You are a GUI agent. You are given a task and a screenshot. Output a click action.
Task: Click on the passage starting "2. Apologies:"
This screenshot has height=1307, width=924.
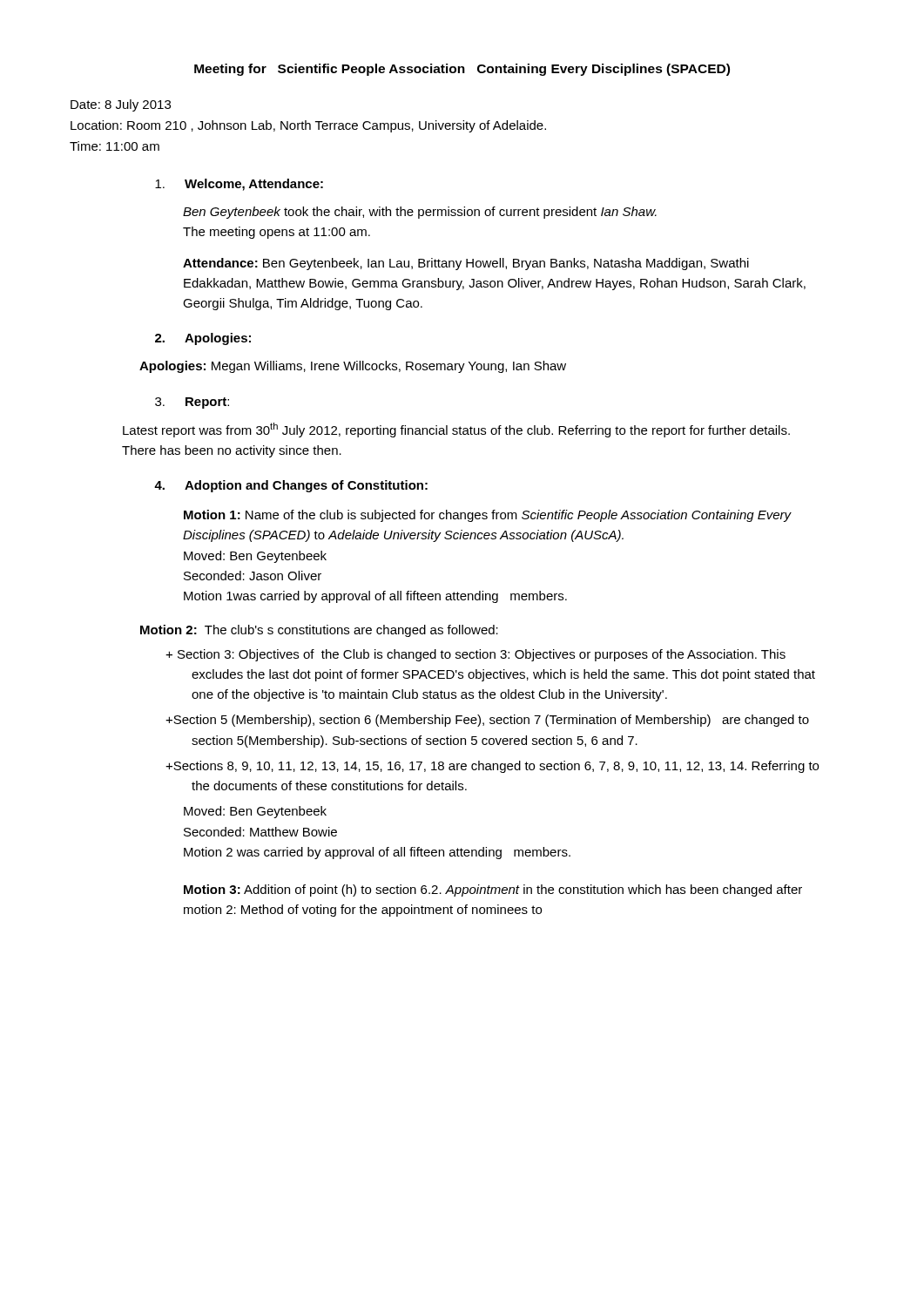point(196,338)
